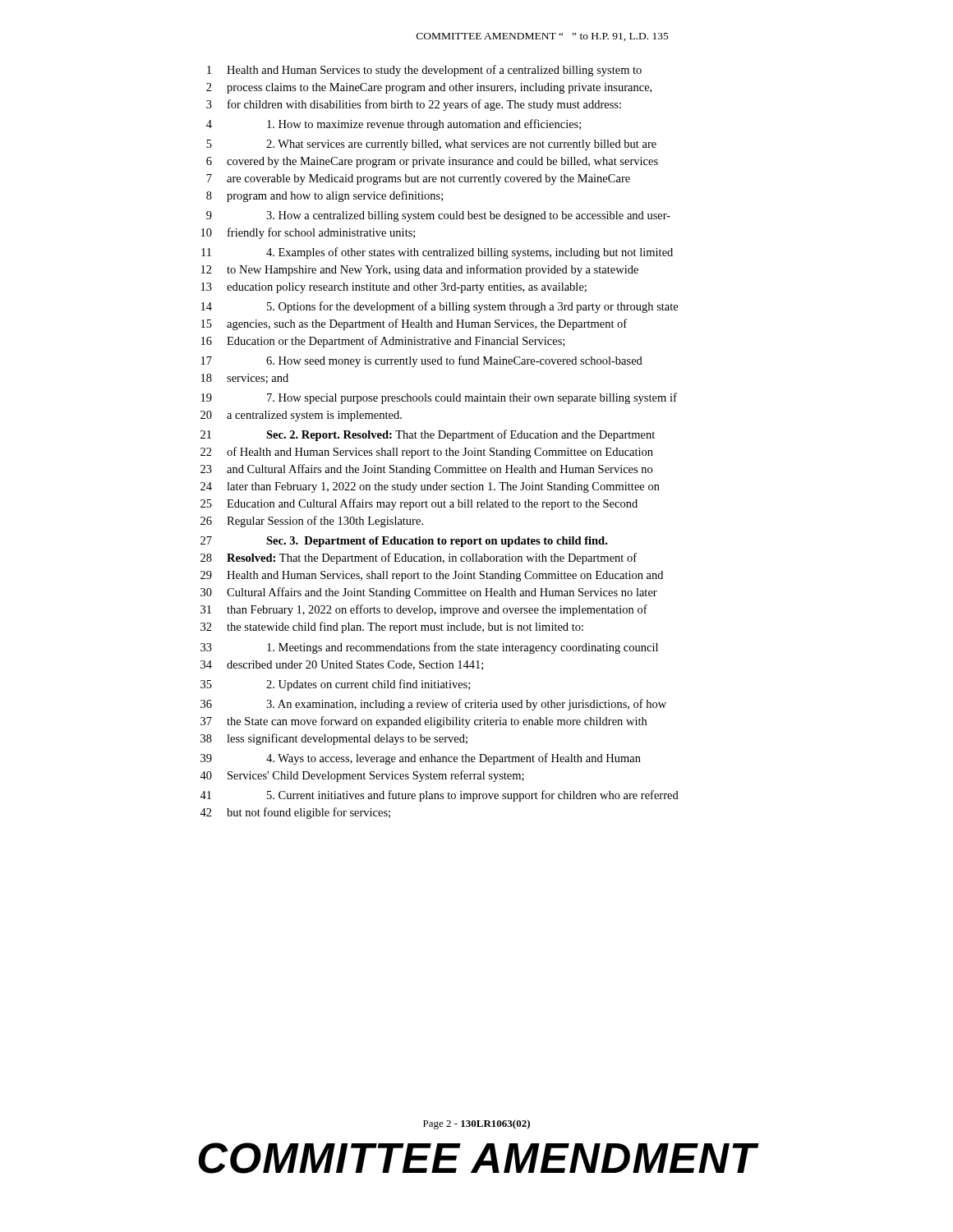
Task: Locate the text starting "35 2. Updates on current"
Action: 335,685
